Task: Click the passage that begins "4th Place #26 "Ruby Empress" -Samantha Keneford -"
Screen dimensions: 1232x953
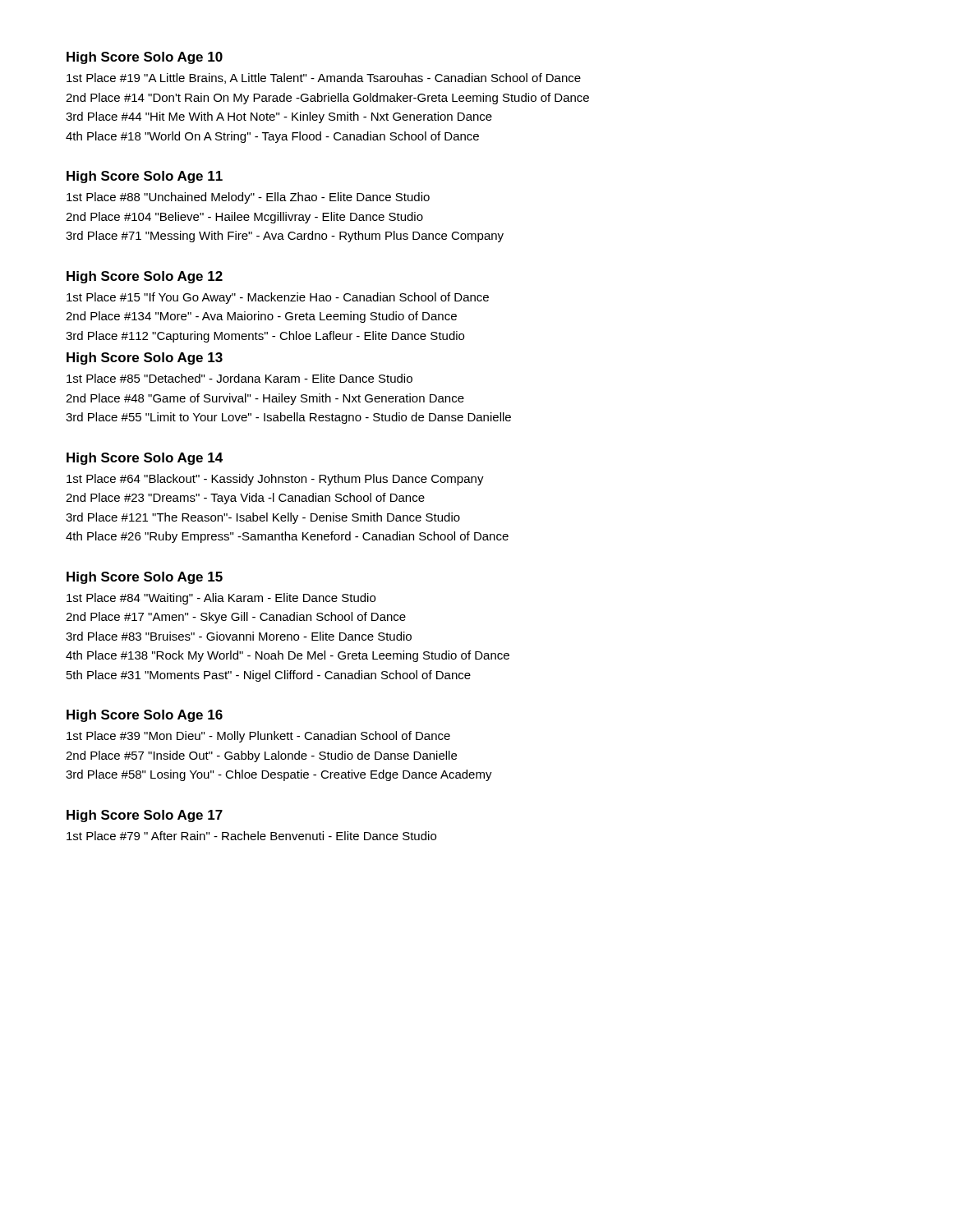Action: click(x=287, y=536)
